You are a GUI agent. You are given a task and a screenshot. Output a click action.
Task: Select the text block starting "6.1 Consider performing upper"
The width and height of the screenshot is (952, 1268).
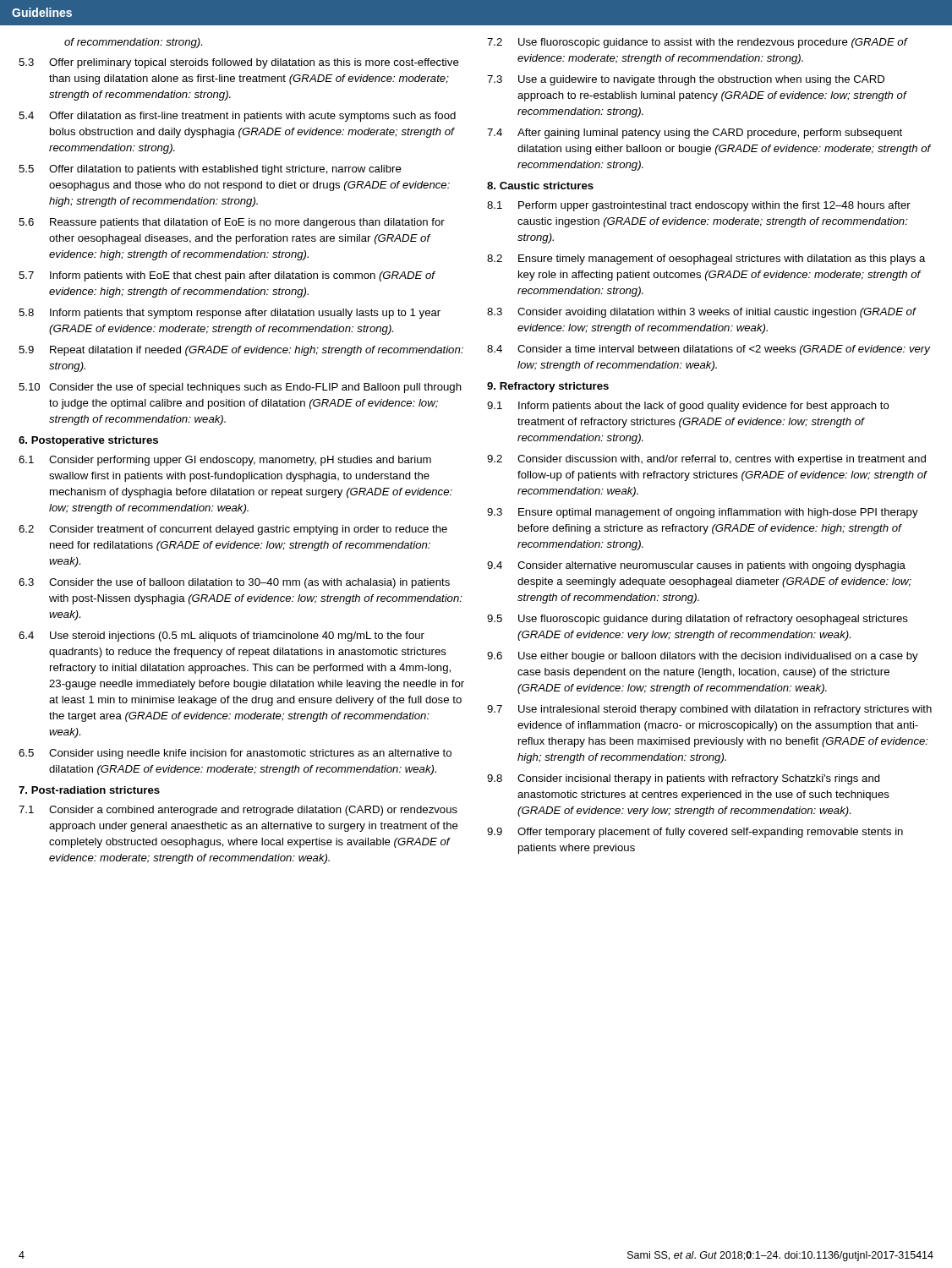pos(242,484)
